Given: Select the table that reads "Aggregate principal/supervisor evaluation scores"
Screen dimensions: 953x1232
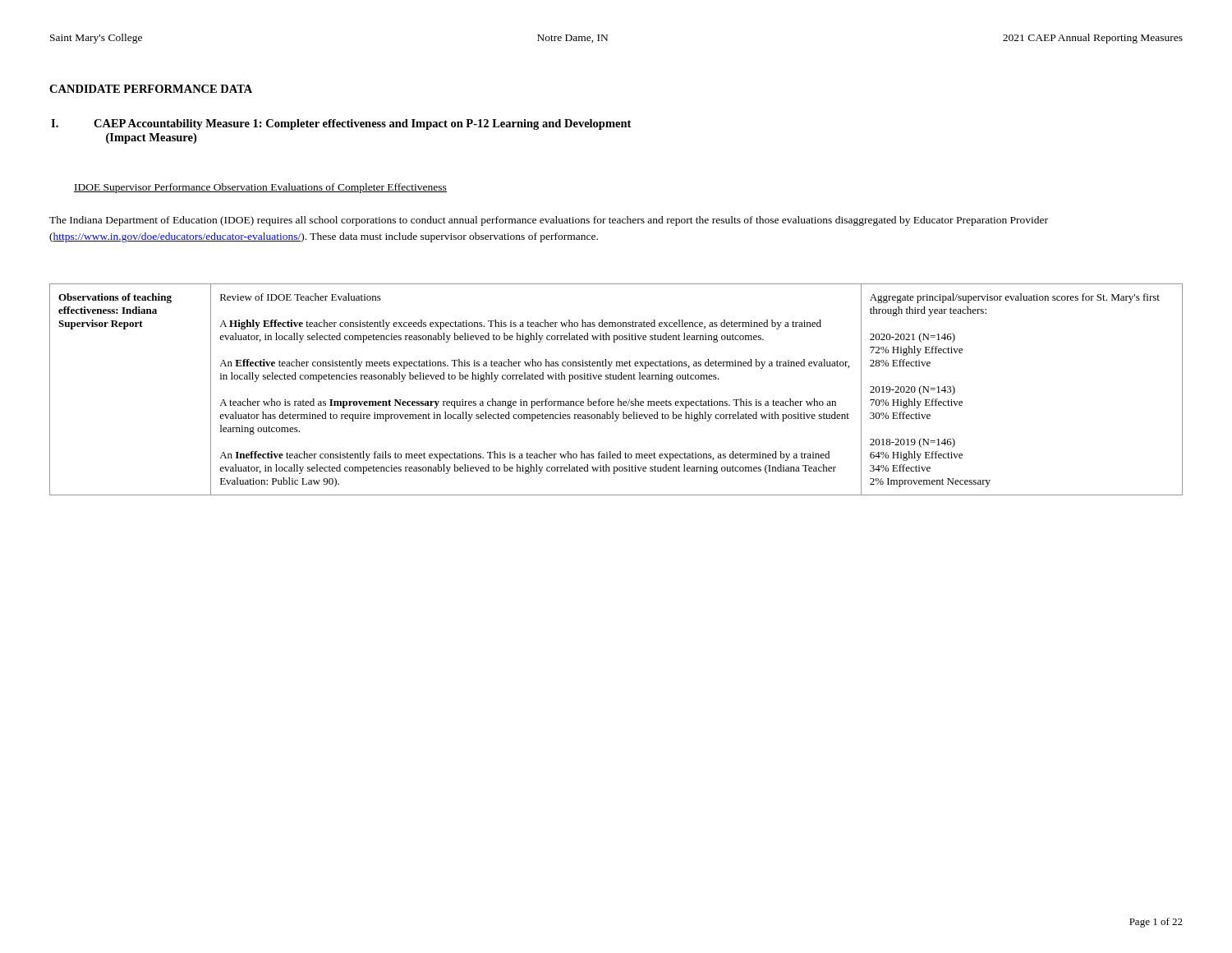Looking at the screenshot, I should pyautogui.click(x=616, y=389).
